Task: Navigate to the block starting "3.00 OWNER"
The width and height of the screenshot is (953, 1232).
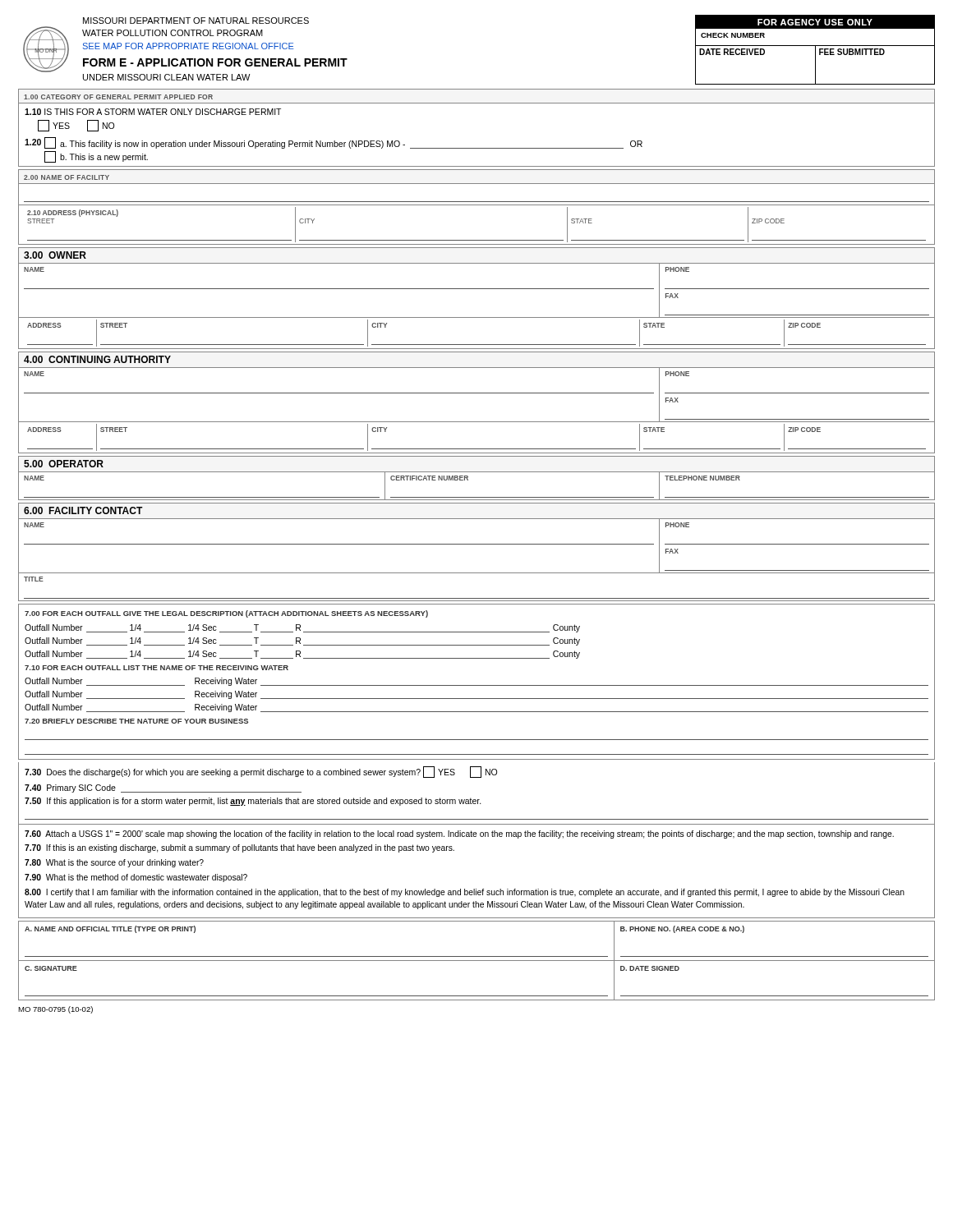Action: point(476,255)
